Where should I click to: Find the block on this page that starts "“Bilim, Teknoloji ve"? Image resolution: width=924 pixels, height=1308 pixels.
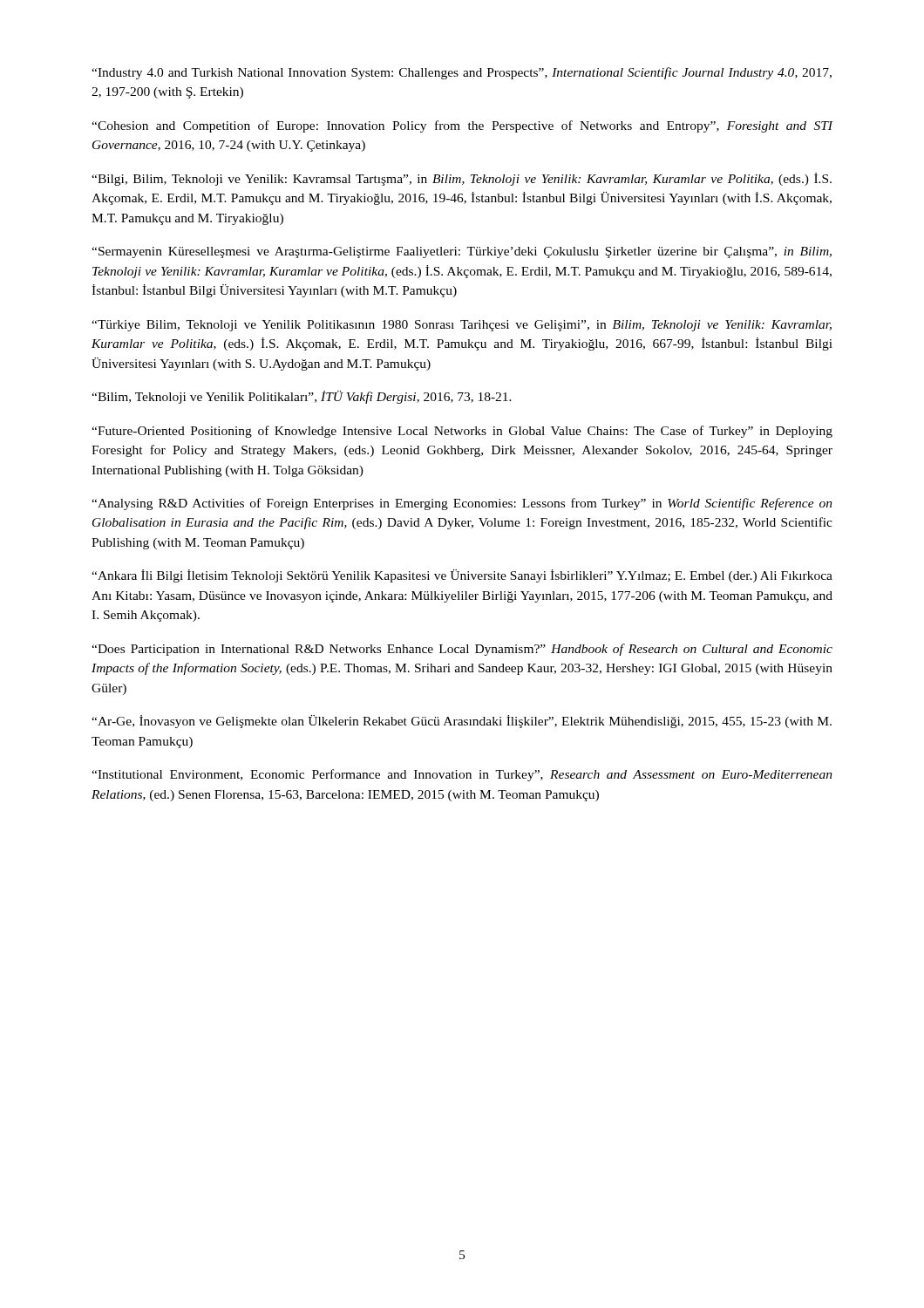tap(302, 396)
